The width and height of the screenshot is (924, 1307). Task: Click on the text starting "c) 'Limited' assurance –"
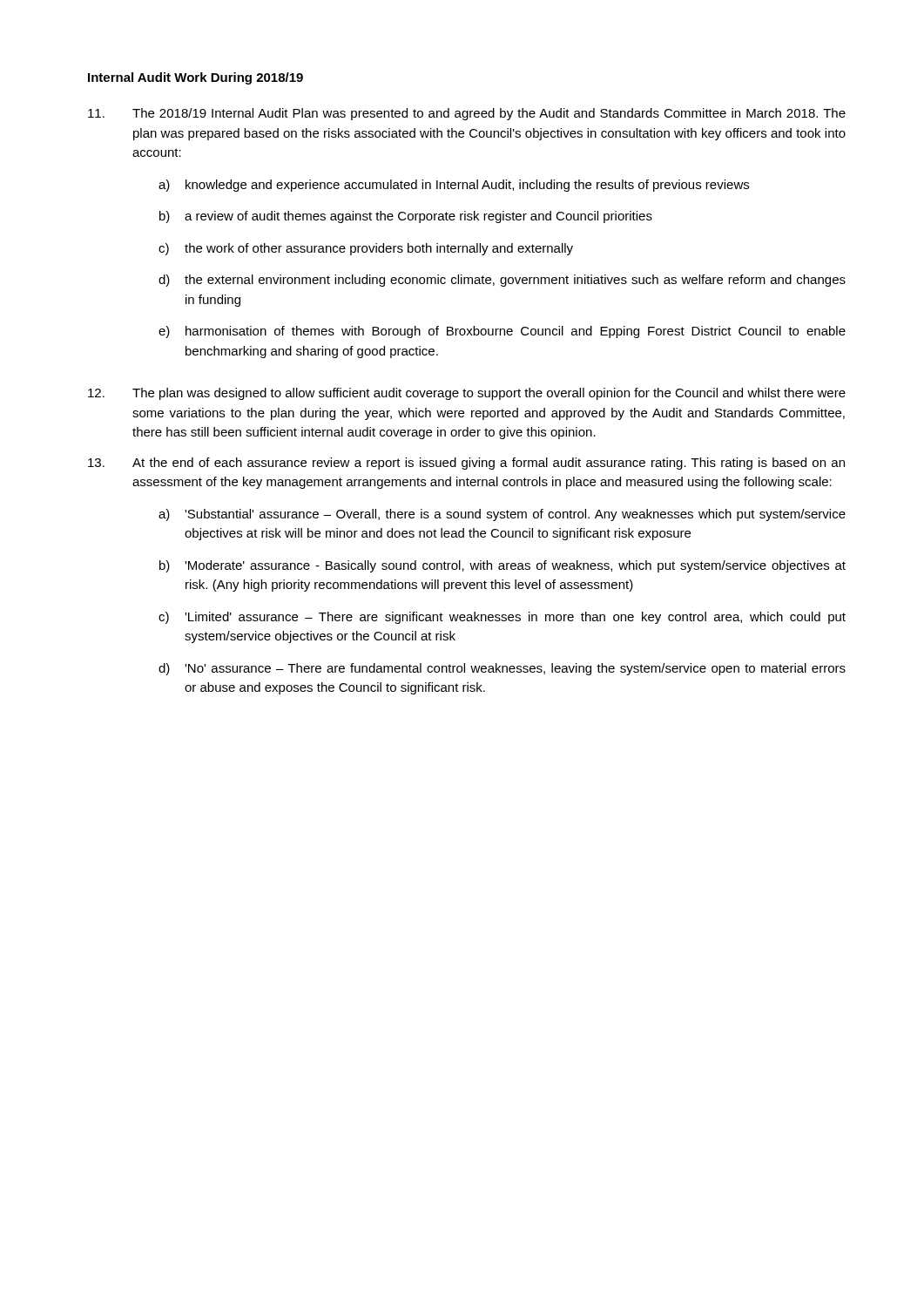(502, 626)
